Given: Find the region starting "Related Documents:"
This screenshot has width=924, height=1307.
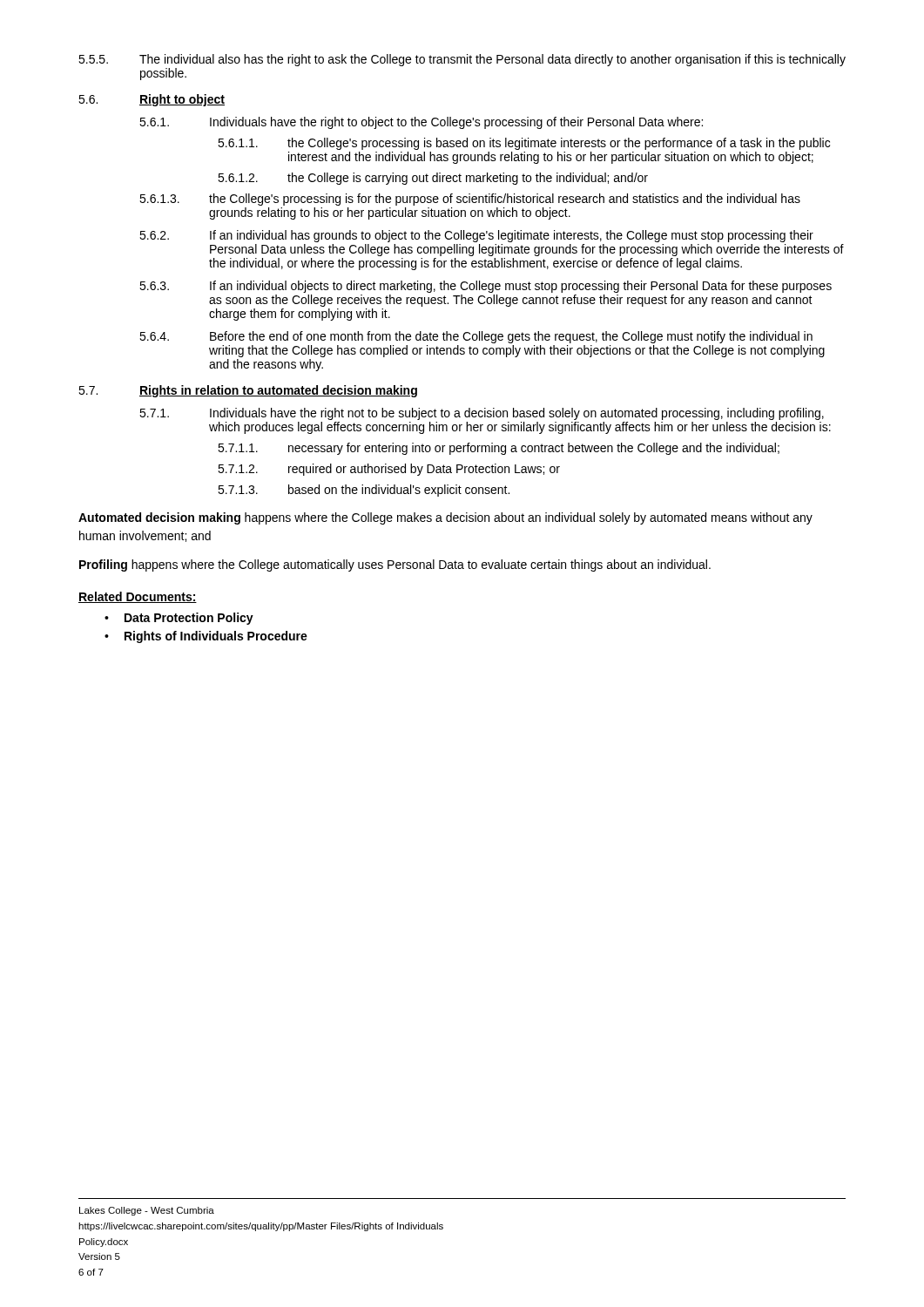Looking at the screenshot, I should (x=137, y=597).
